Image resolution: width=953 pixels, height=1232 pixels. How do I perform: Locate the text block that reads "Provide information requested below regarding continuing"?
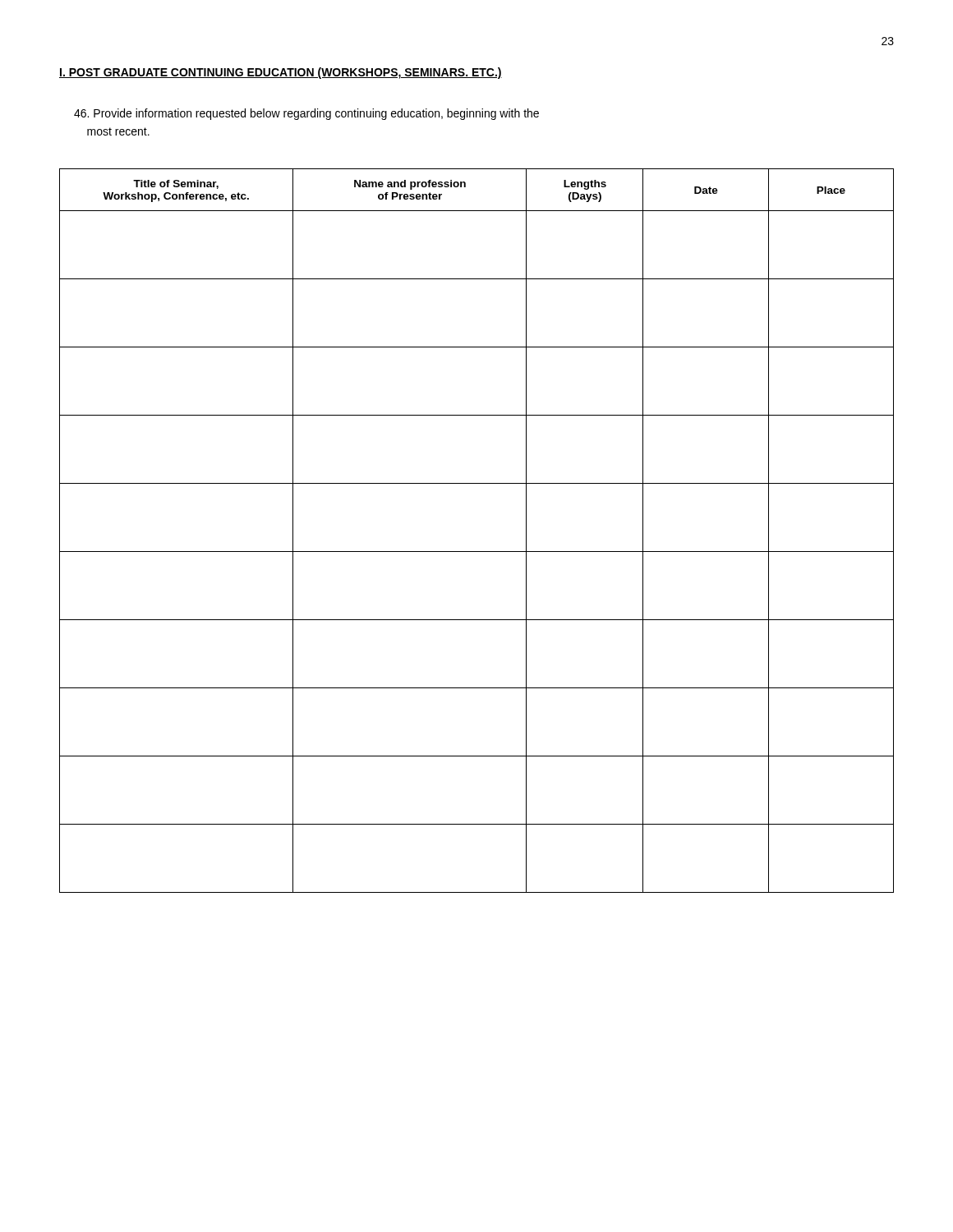point(307,122)
